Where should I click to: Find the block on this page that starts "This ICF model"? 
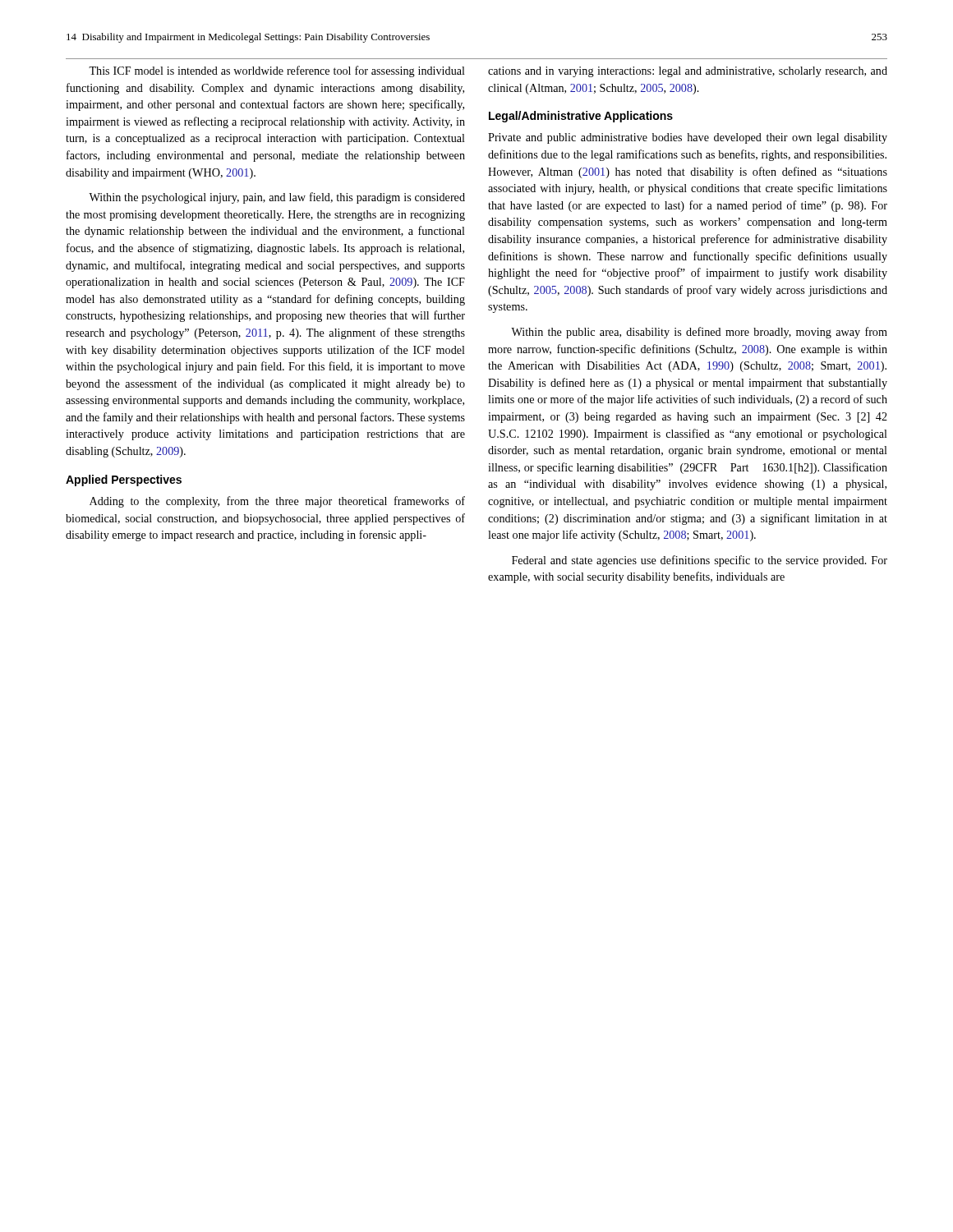265,122
